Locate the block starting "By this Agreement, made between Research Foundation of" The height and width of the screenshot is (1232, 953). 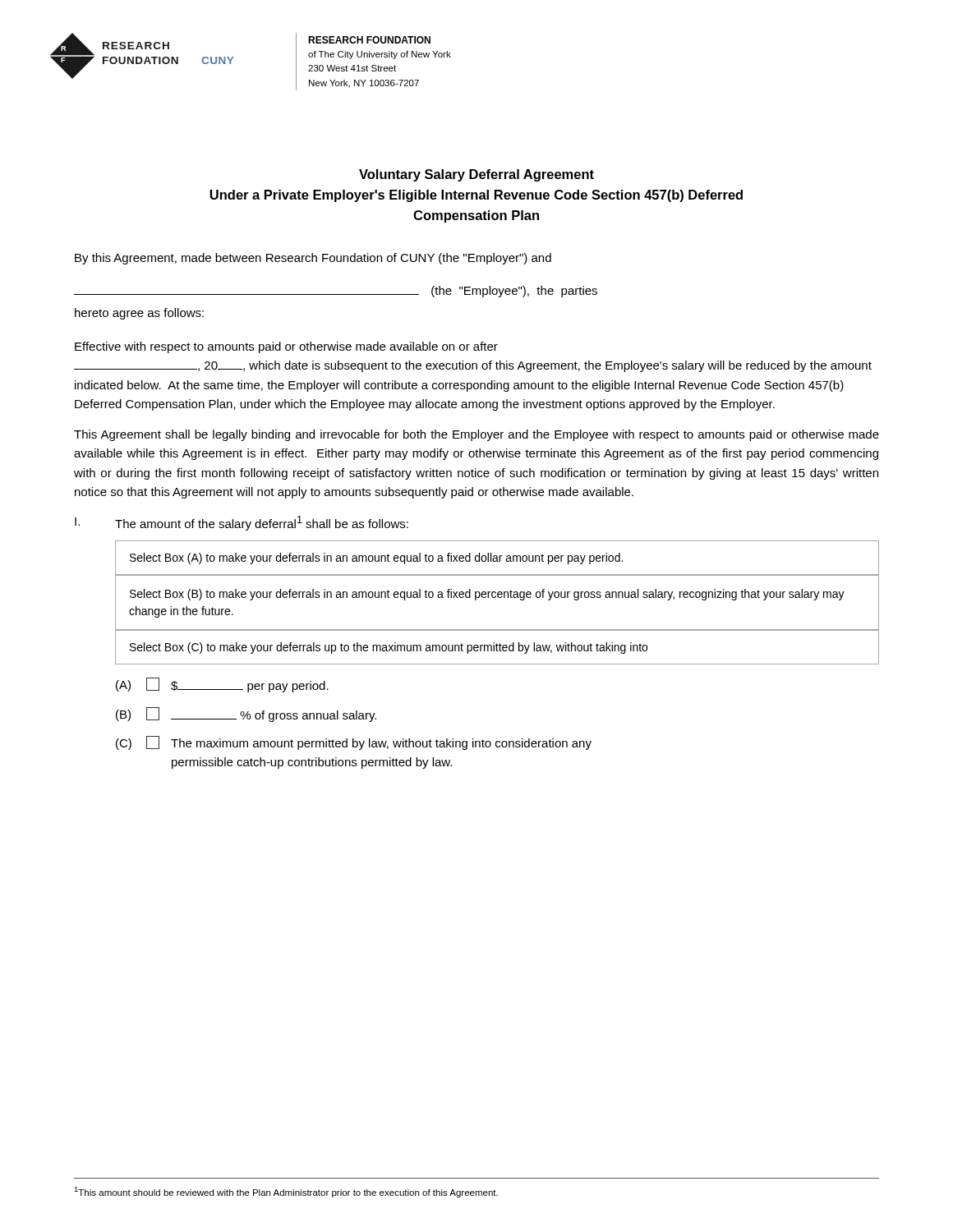[x=313, y=258]
